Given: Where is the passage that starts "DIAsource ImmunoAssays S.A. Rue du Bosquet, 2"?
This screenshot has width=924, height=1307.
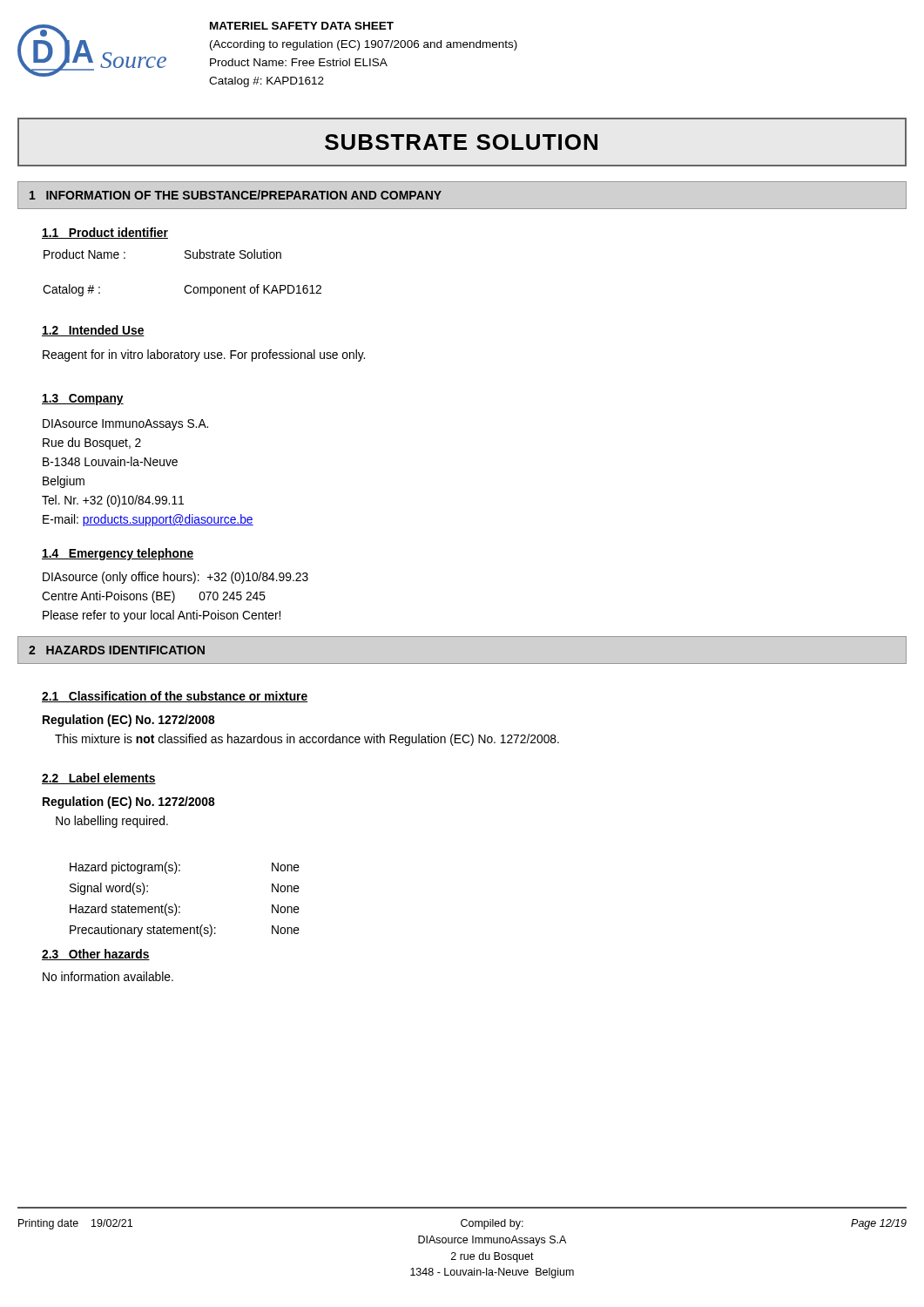Looking at the screenshot, I should [x=147, y=472].
